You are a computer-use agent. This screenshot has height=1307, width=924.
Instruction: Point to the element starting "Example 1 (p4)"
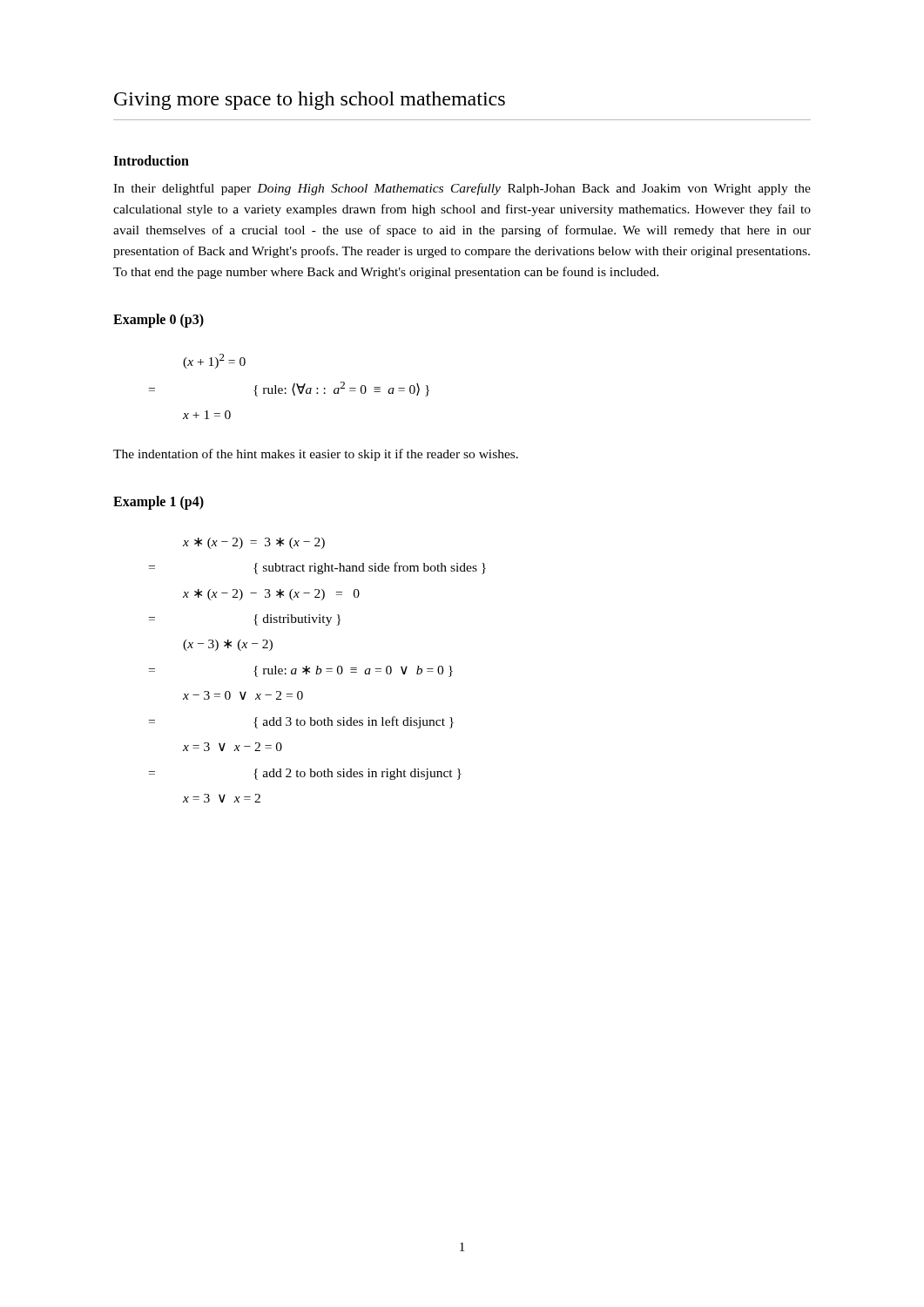pos(158,501)
